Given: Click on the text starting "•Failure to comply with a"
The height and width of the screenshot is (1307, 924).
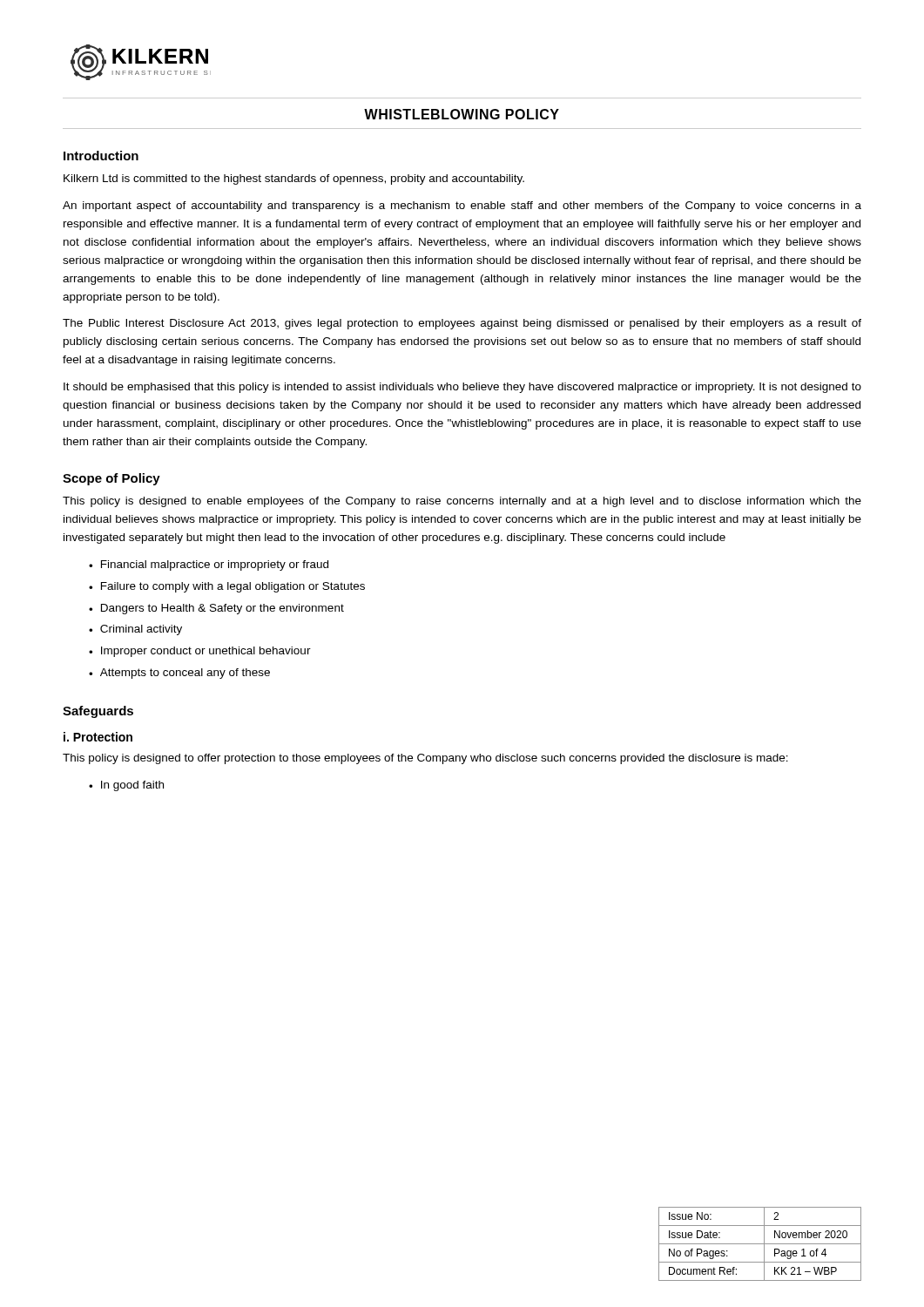Looking at the screenshot, I should pos(227,587).
